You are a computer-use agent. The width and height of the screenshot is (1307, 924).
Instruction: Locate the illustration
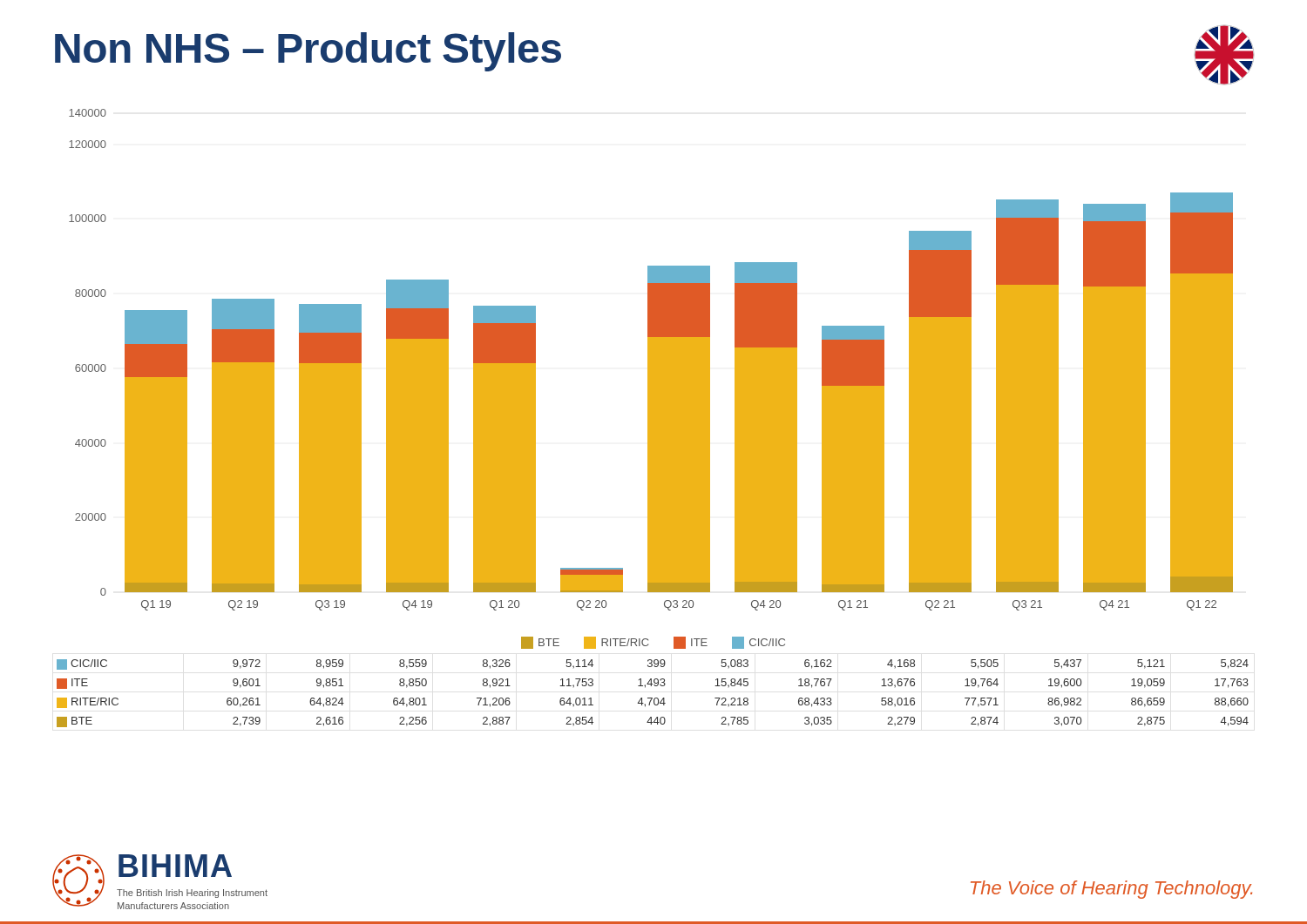[1224, 55]
